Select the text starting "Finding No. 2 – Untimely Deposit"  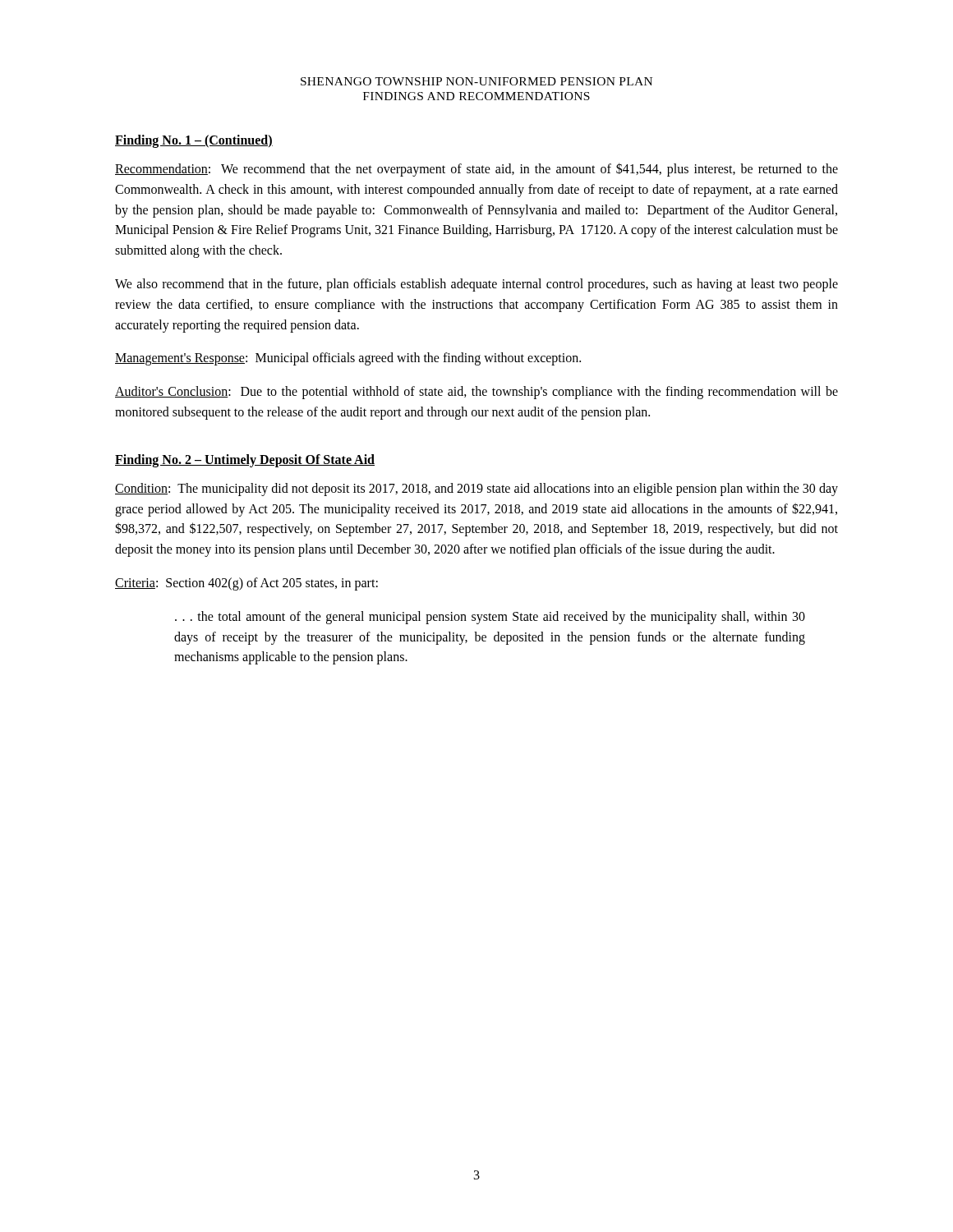[245, 459]
